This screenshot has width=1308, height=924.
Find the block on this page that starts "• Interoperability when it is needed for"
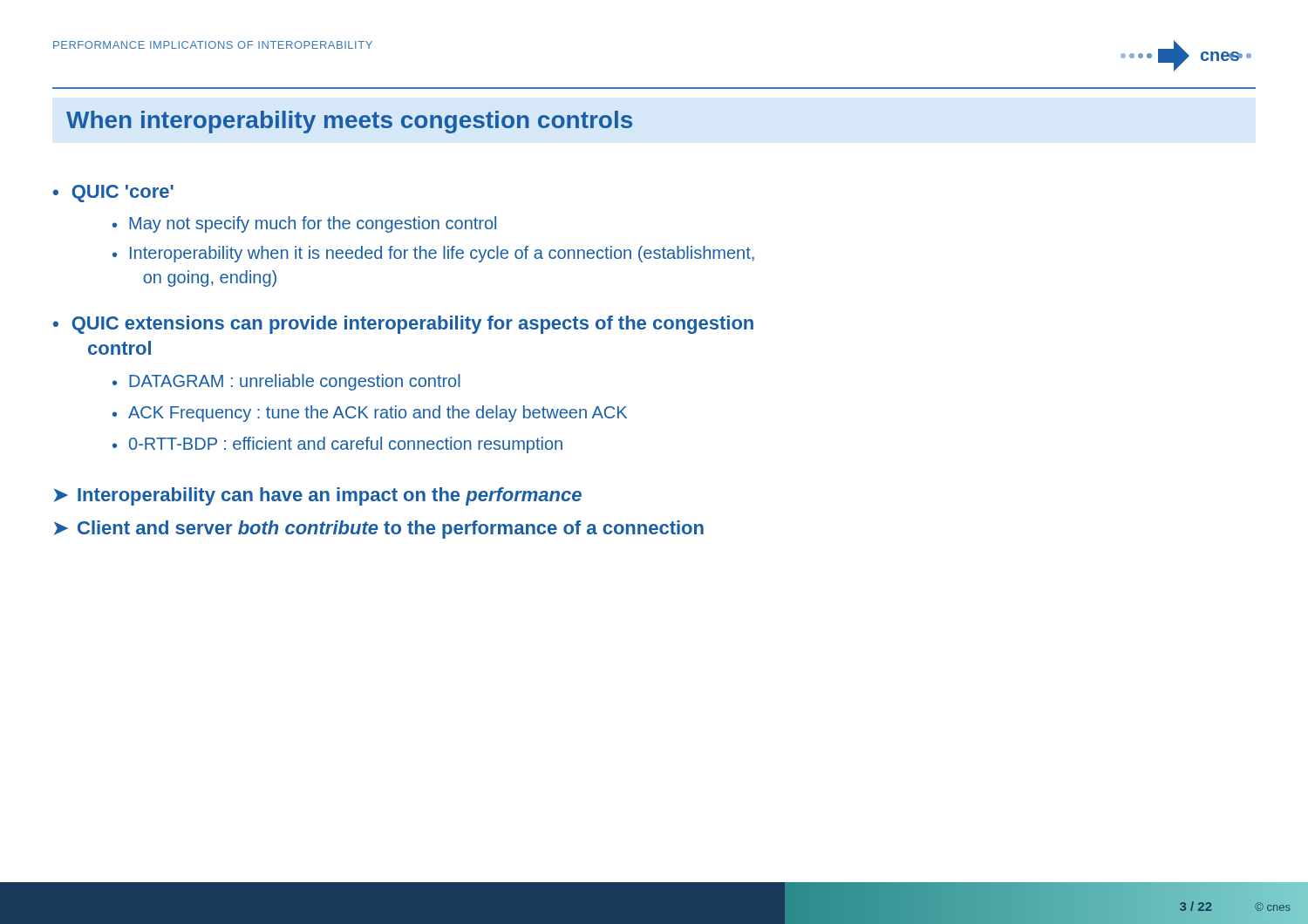tap(433, 265)
